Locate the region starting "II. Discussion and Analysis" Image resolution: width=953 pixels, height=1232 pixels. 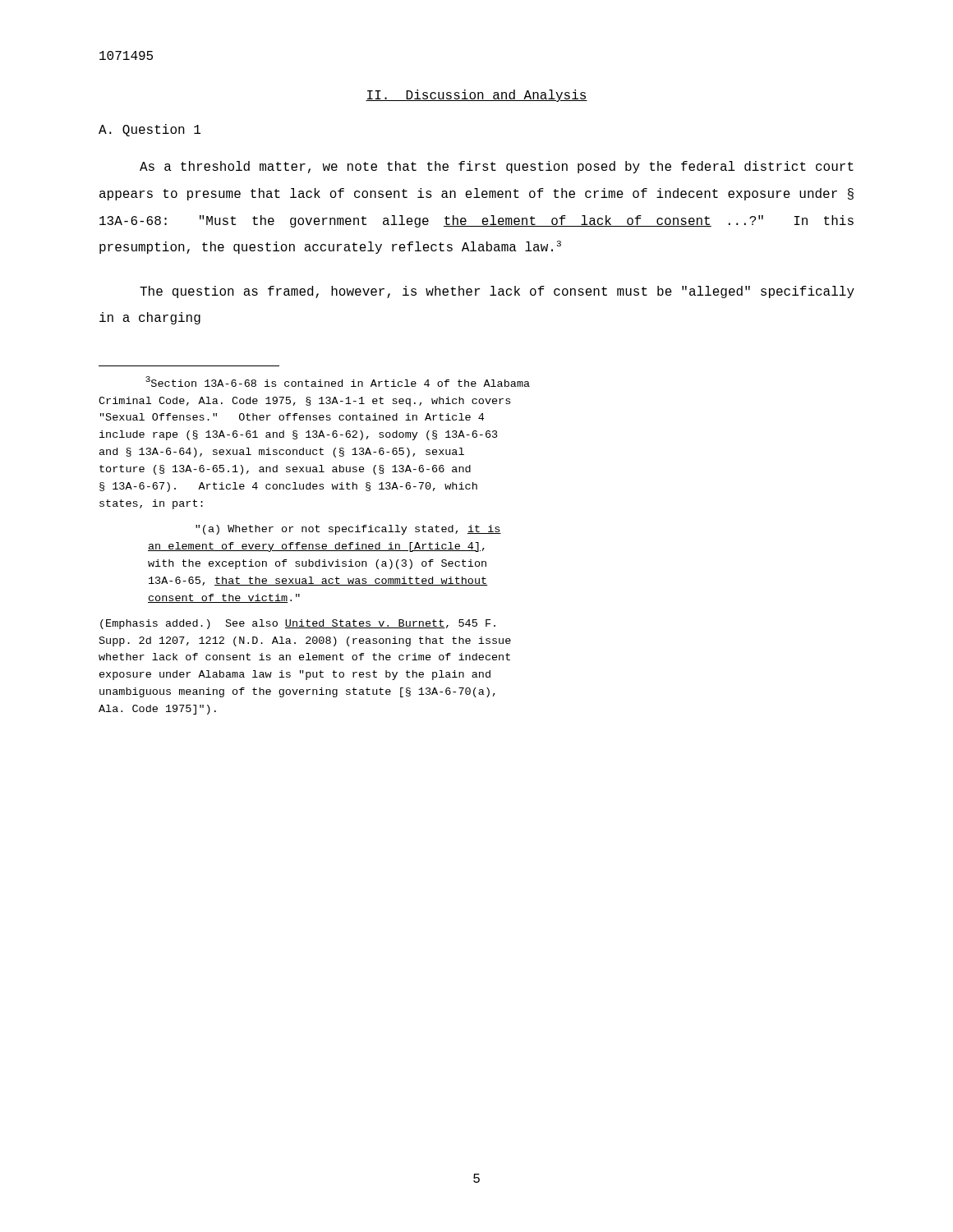476,96
